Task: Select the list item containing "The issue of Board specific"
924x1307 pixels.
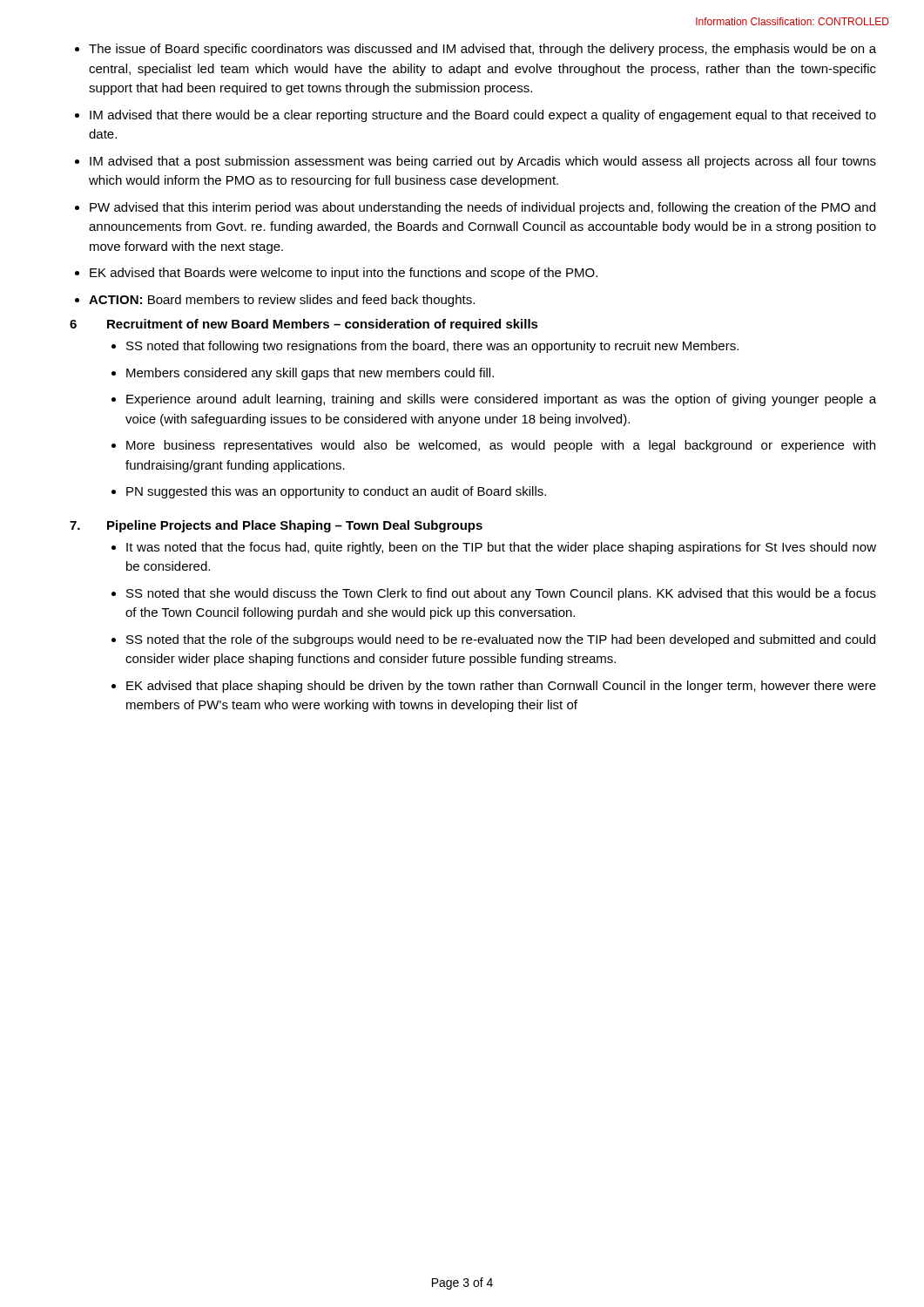Action: click(x=482, y=68)
